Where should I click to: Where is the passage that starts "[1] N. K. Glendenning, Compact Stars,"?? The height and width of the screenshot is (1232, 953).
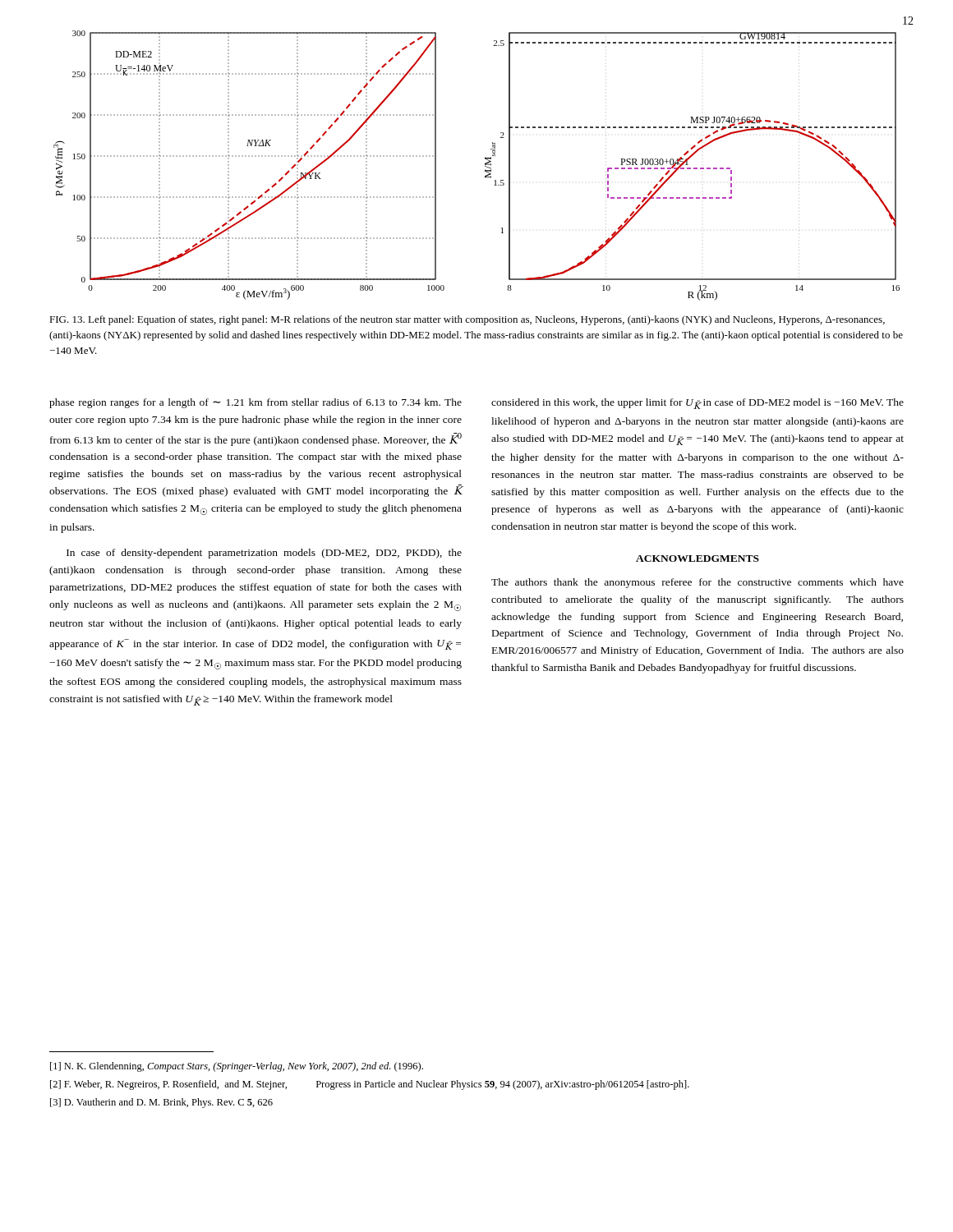pos(237,1066)
